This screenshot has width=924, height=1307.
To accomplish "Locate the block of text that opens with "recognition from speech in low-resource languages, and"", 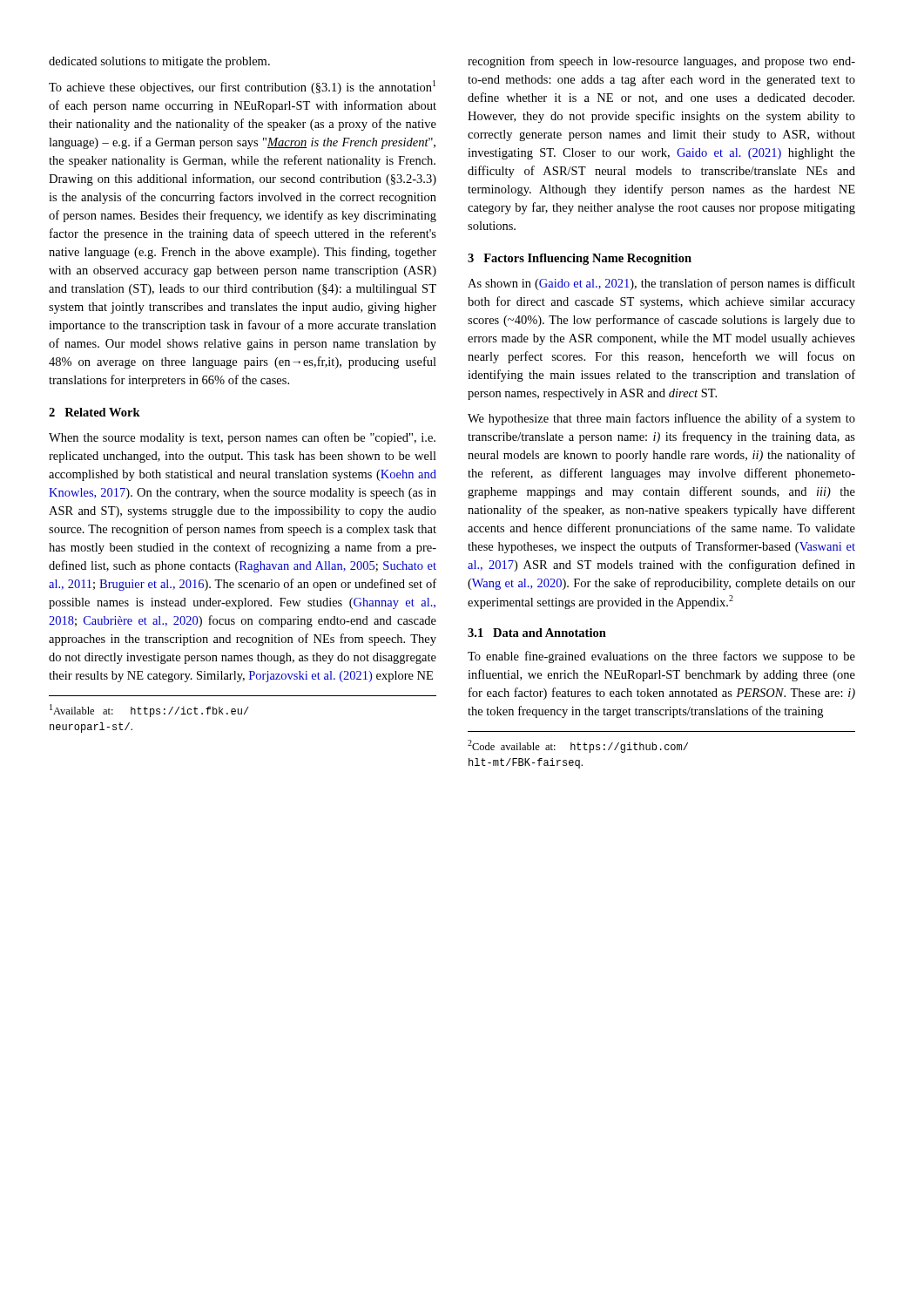I will [661, 144].
